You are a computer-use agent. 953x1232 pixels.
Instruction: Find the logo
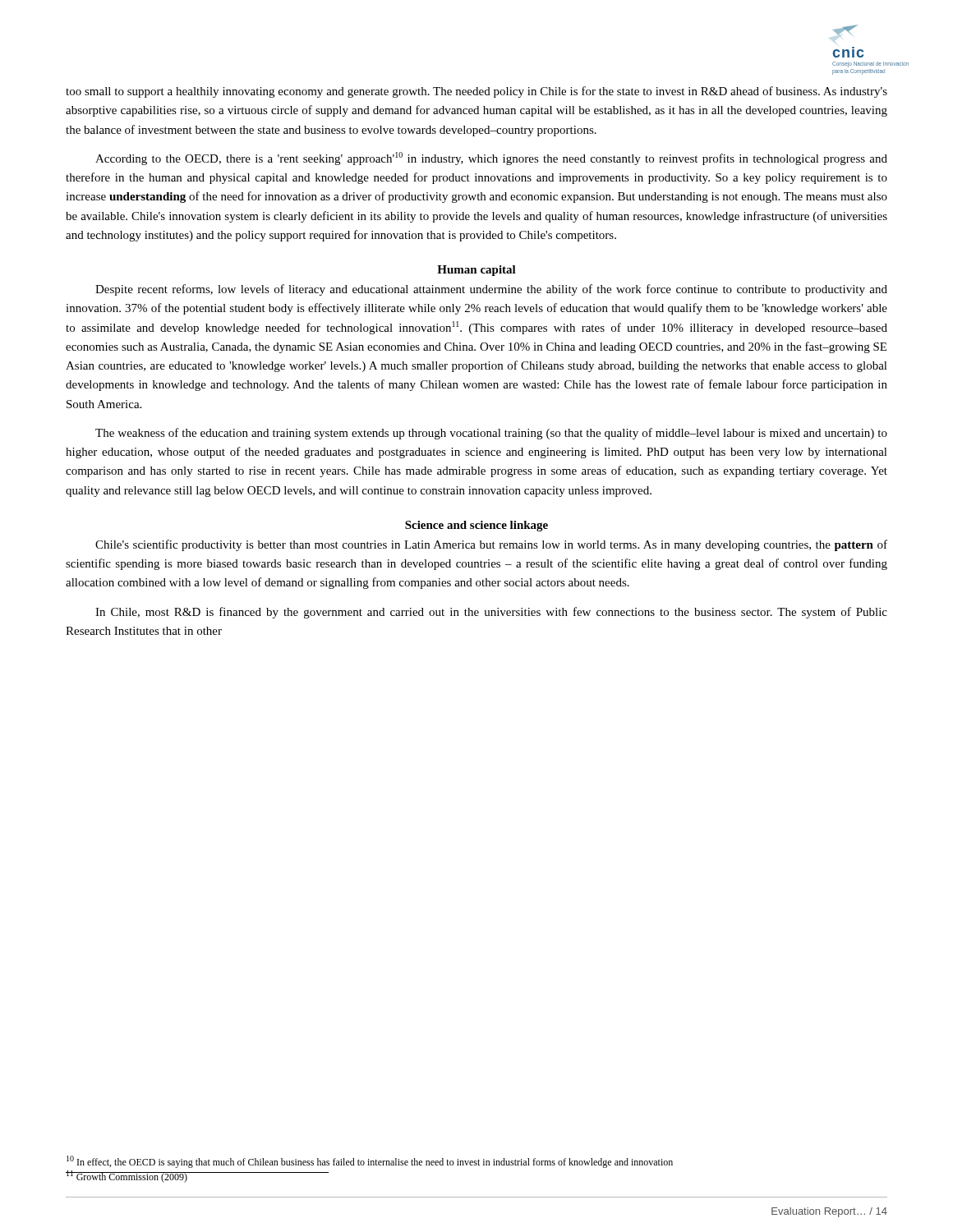point(845,51)
